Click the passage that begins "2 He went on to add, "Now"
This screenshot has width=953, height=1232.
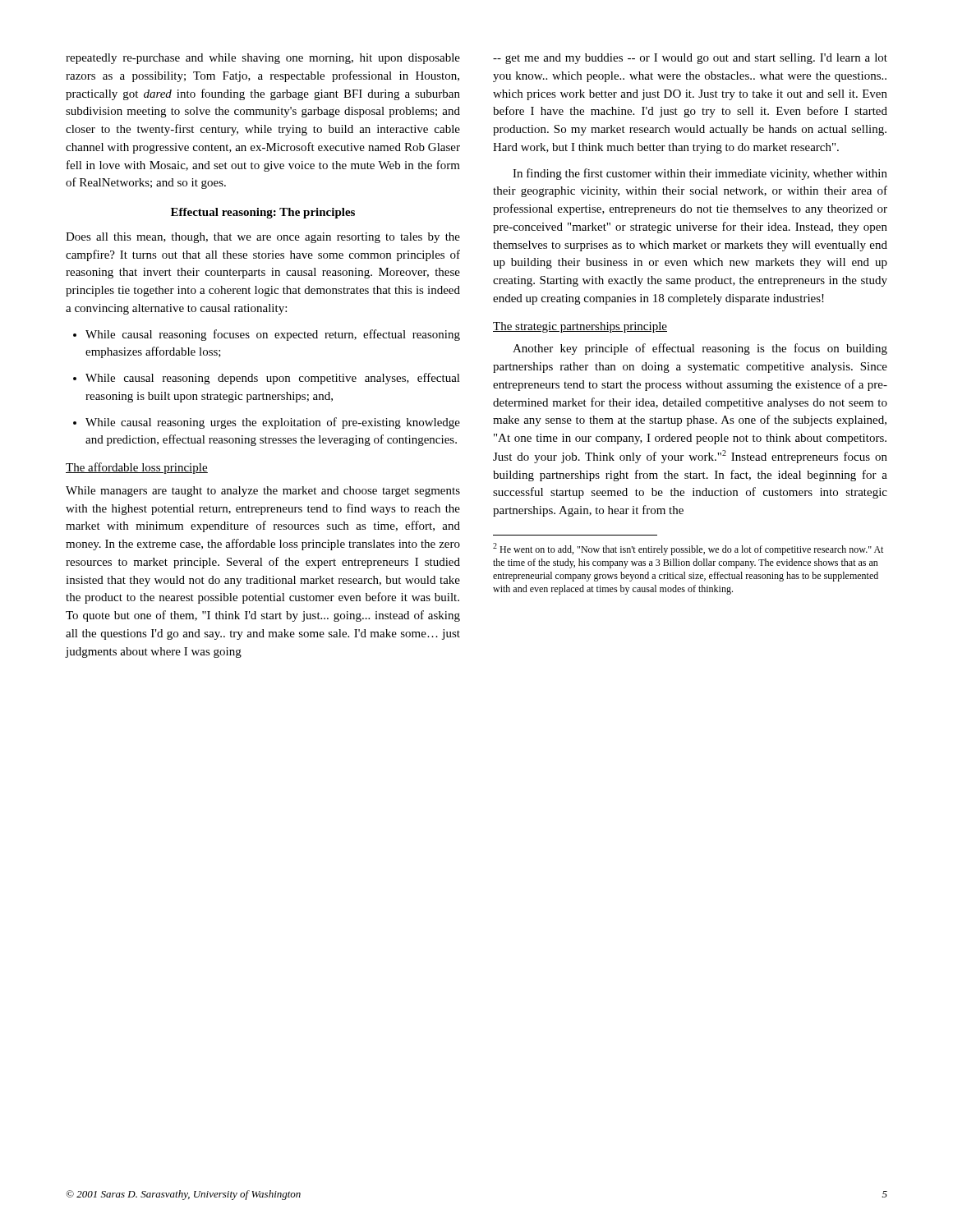coord(688,568)
